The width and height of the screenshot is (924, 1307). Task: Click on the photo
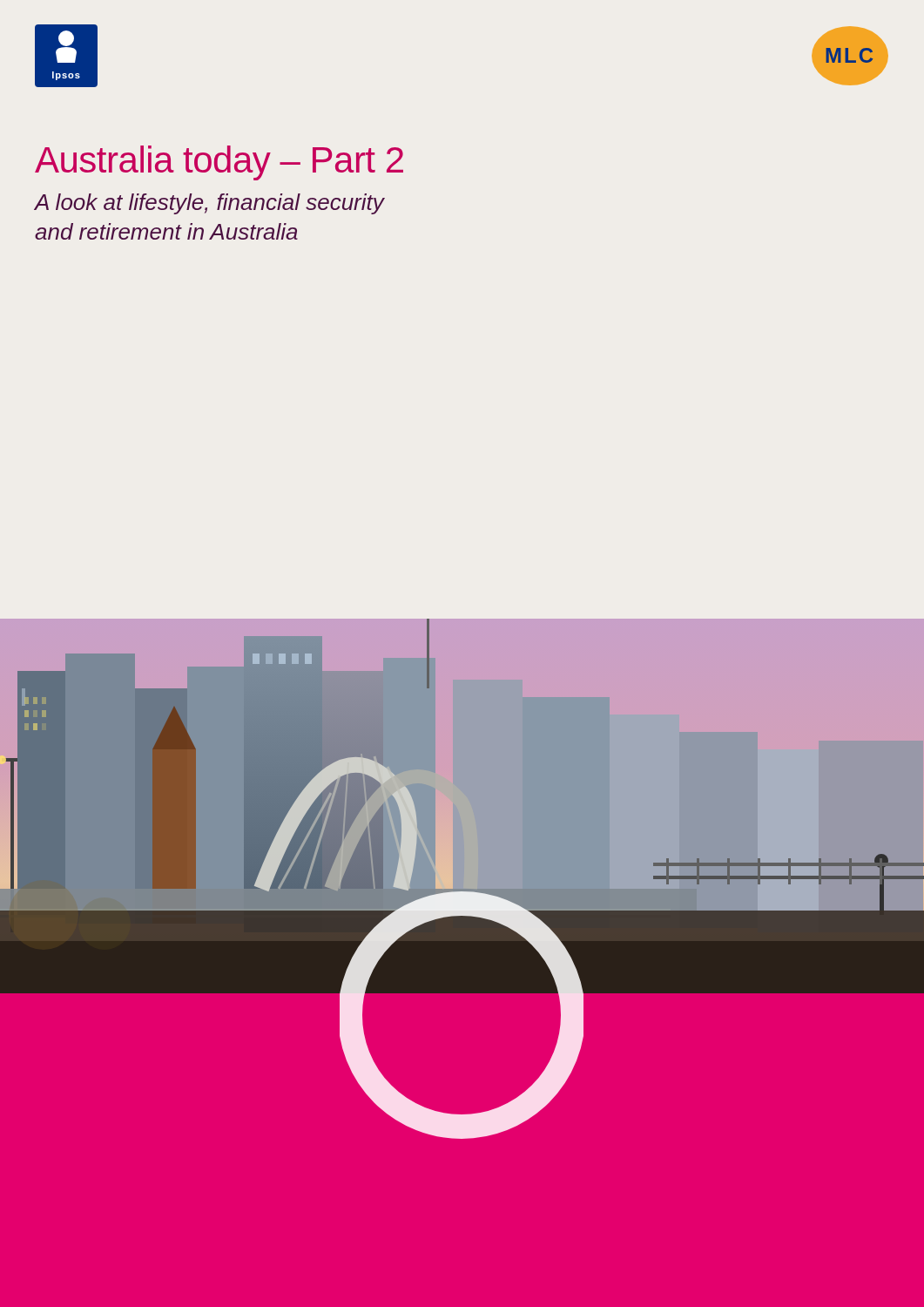click(462, 963)
